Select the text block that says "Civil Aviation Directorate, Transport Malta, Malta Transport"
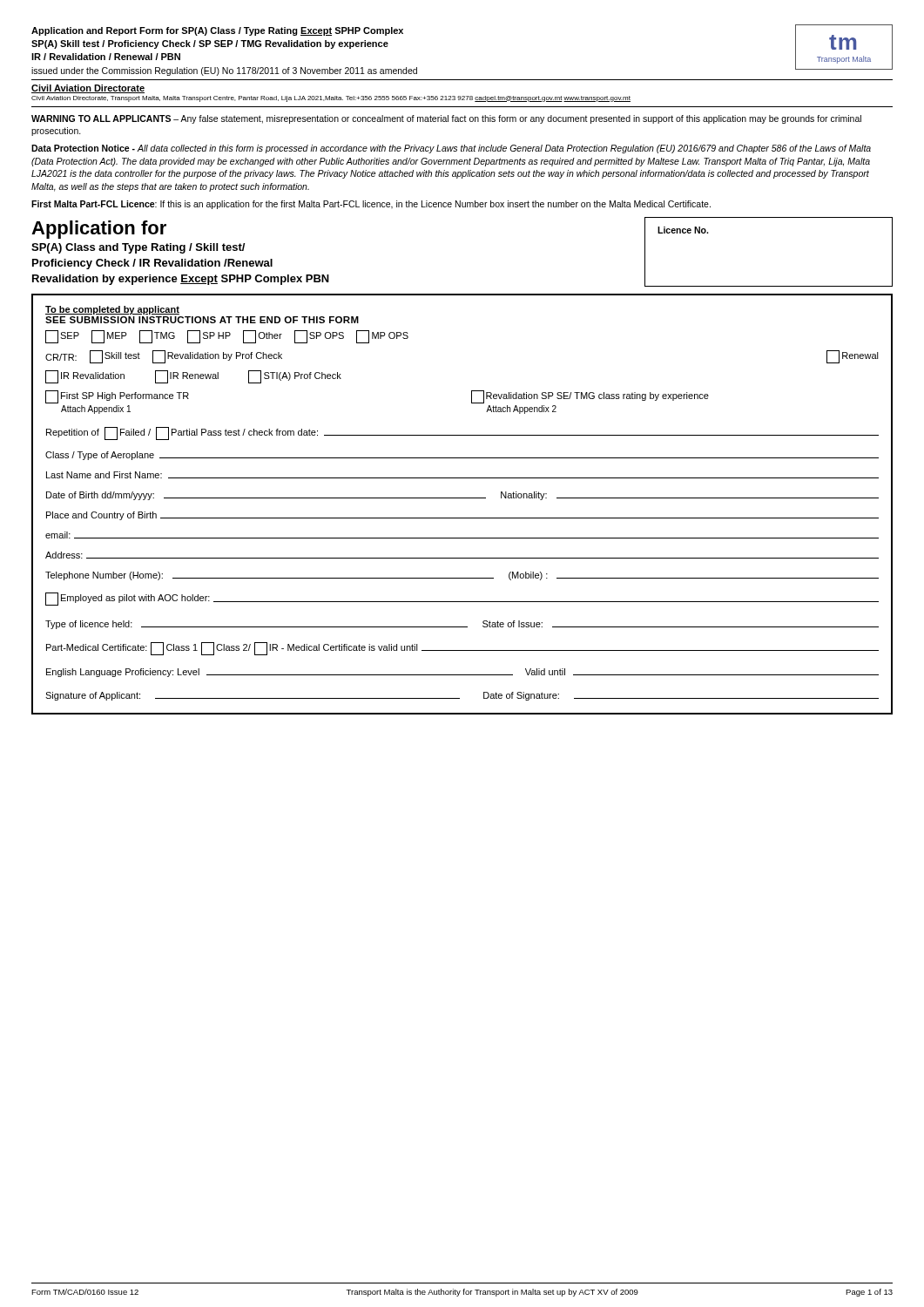924x1307 pixels. pos(331,98)
